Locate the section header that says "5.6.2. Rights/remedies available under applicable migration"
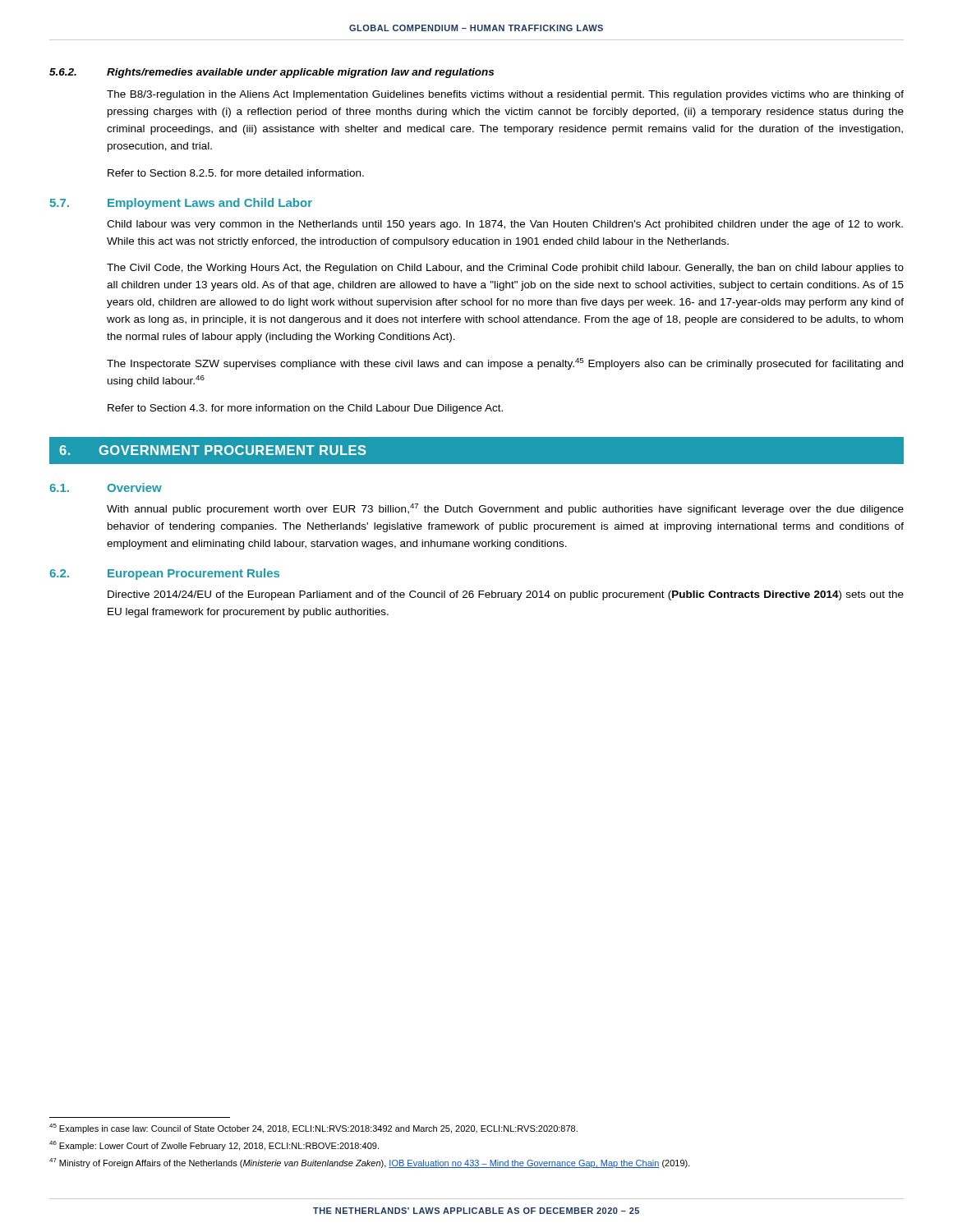The height and width of the screenshot is (1232, 953). pos(476,72)
